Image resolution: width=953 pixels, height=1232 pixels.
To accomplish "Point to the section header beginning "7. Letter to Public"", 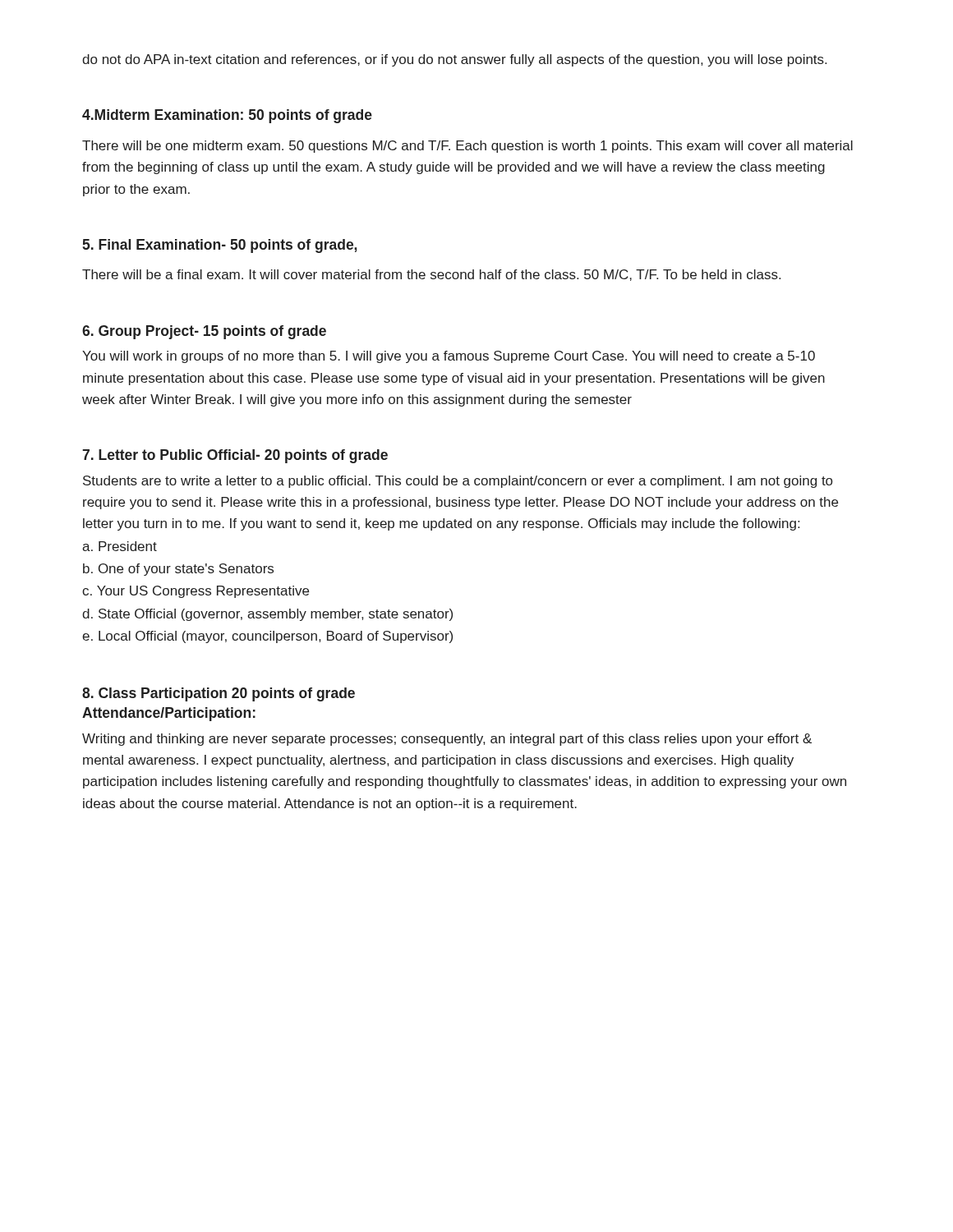I will (235, 455).
